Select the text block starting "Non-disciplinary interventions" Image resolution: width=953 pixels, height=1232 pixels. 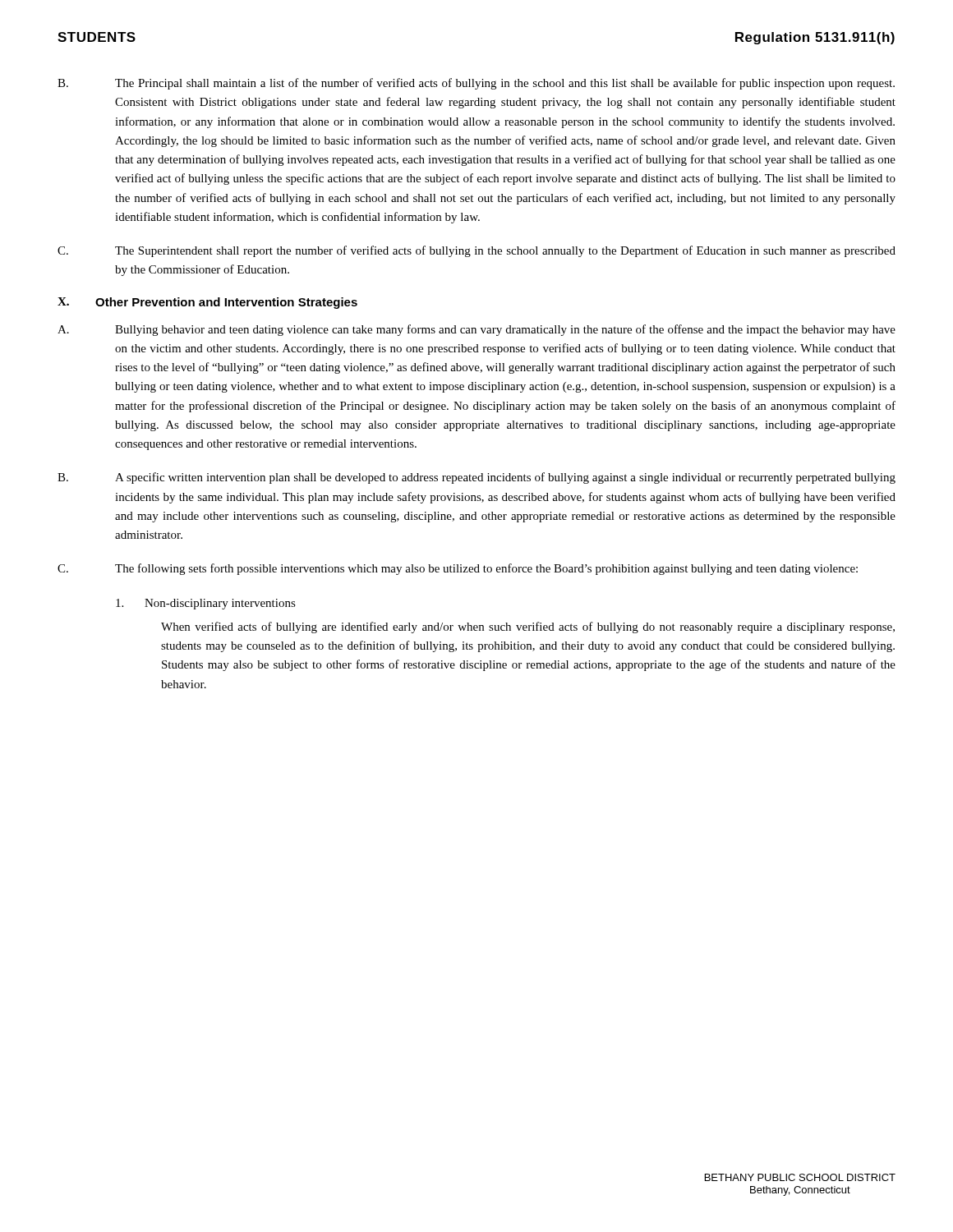click(x=206, y=604)
